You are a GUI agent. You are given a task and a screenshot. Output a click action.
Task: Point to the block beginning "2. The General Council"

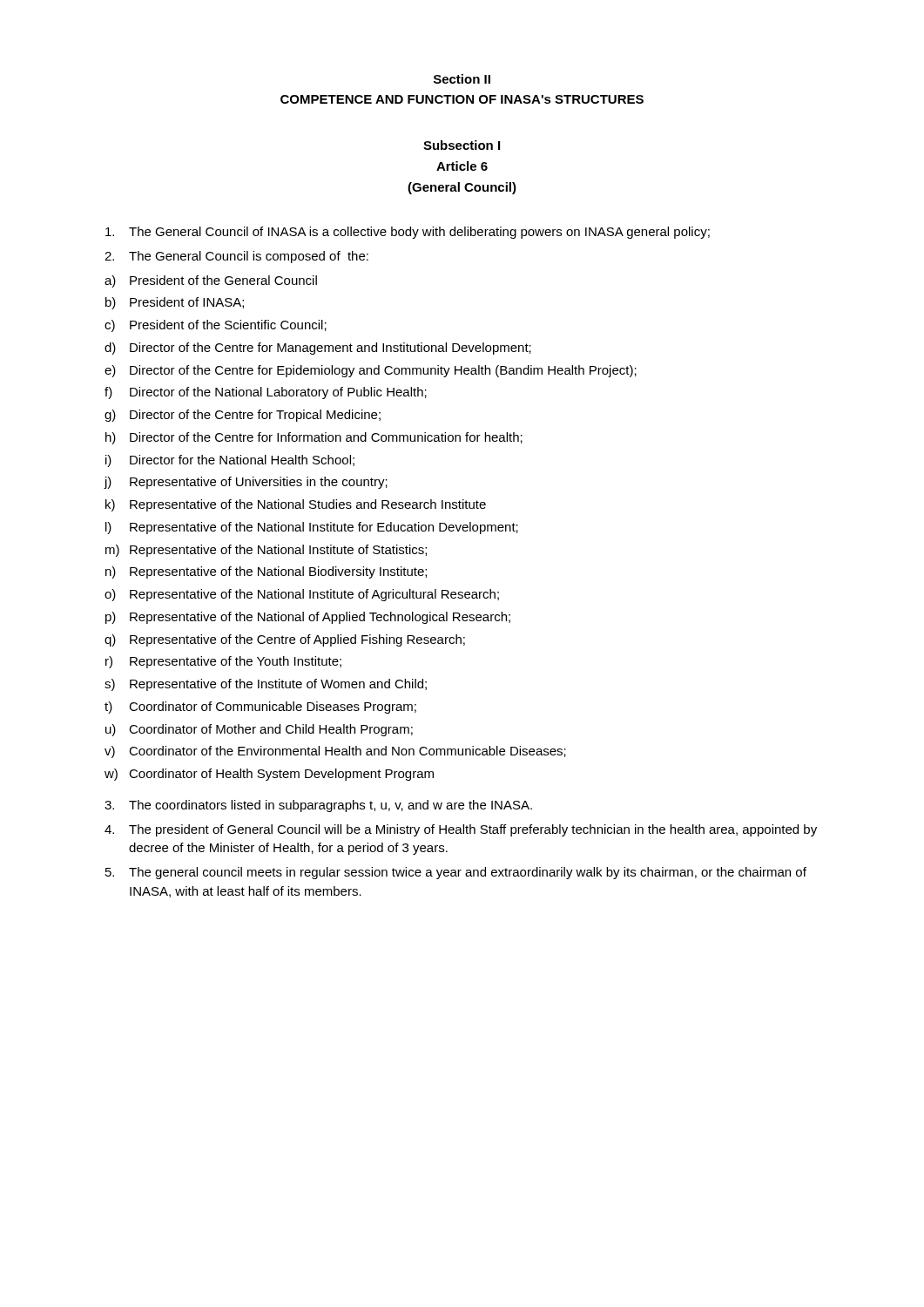pyautogui.click(x=237, y=256)
